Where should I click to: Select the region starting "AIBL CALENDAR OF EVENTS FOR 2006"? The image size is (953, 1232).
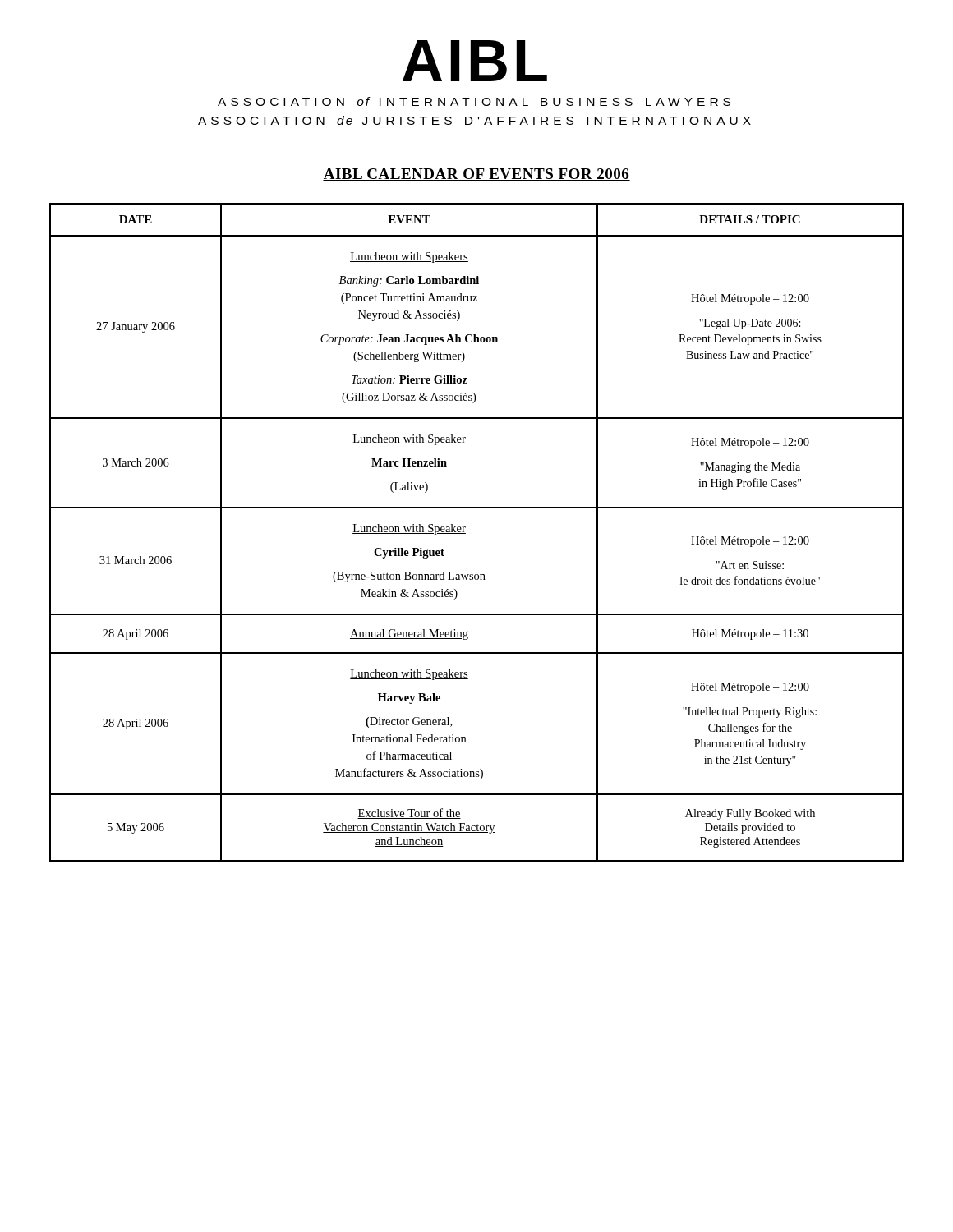coord(476,173)
